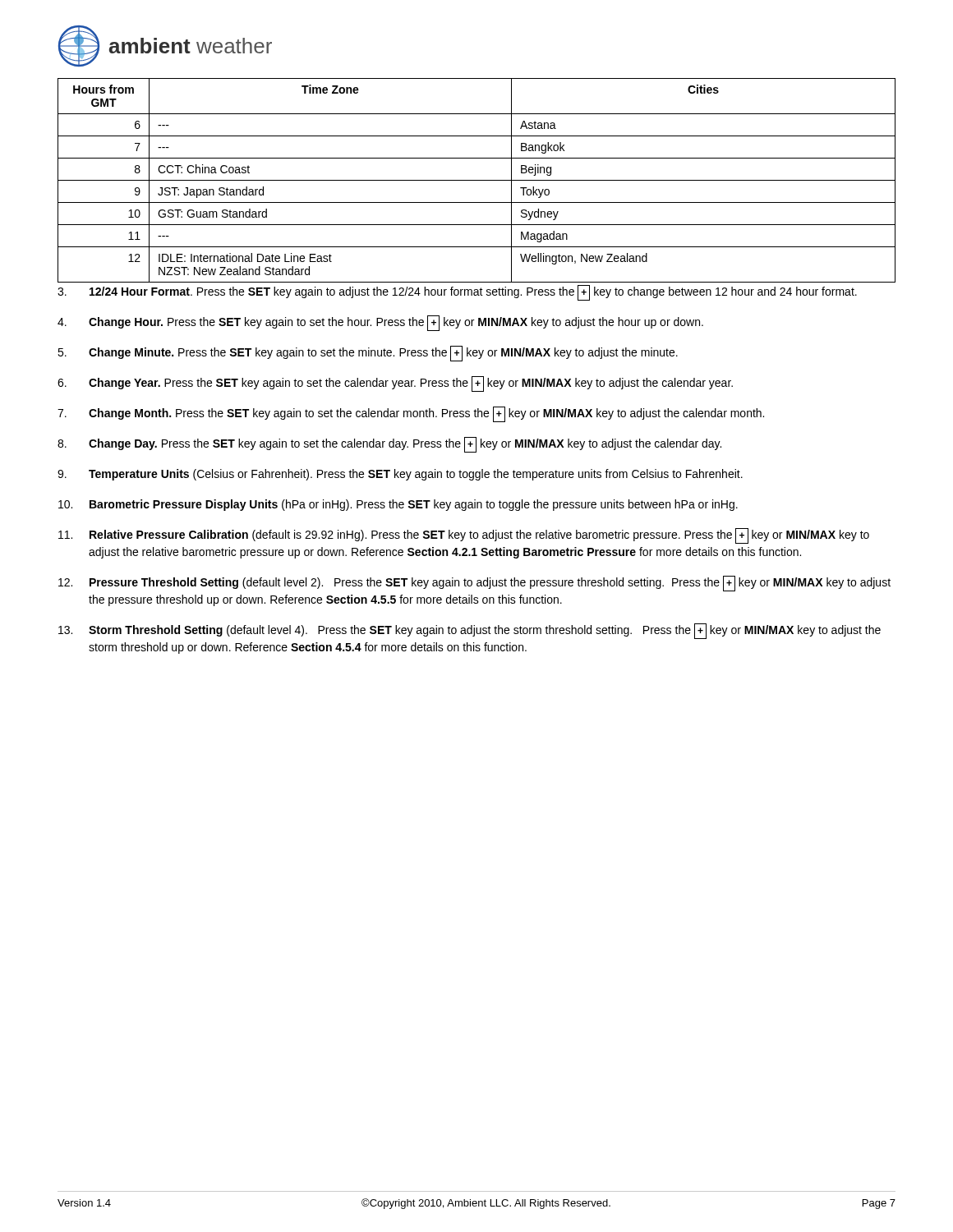Viewport: 953px width, 1232px height.
Task: Select the region starting "13. Storm Threshold"
Action: (x=476, y=639)
